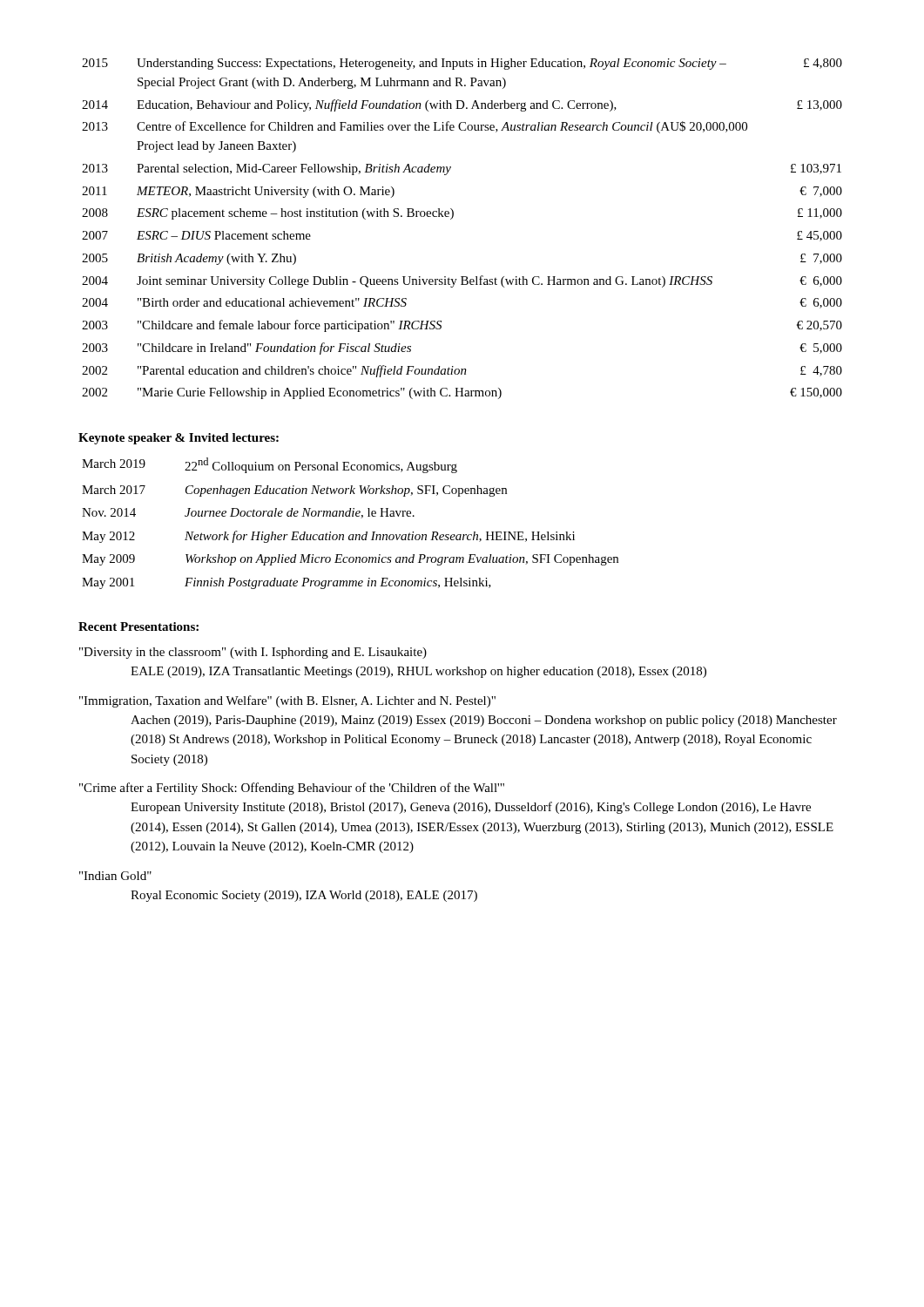Find the table that mentions "March 2019"
Image resolution: width=924 pixels, height=1307 pixels.
[x=462, y=523]
